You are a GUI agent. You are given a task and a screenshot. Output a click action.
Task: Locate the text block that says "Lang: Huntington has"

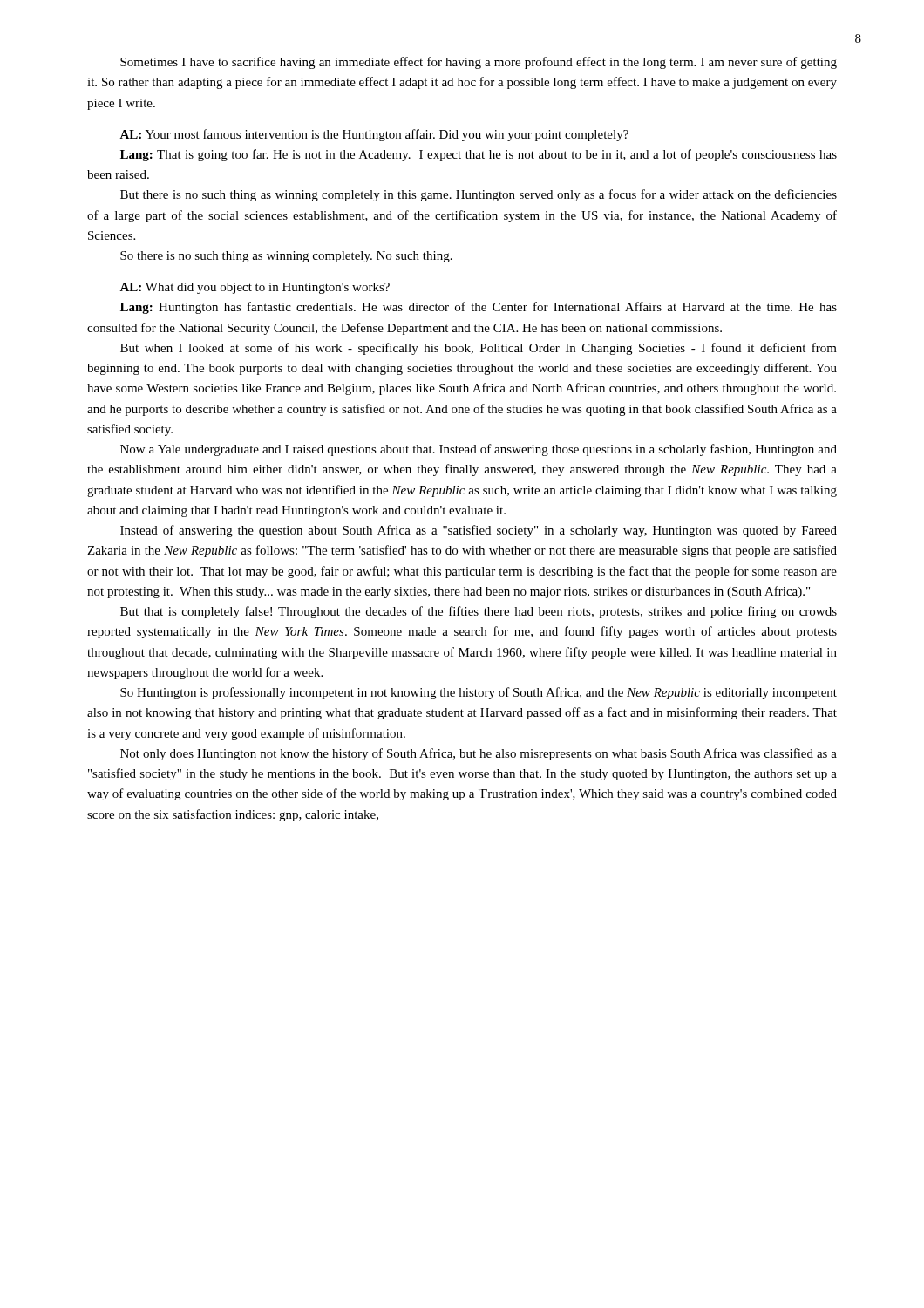tap(462, 318)
